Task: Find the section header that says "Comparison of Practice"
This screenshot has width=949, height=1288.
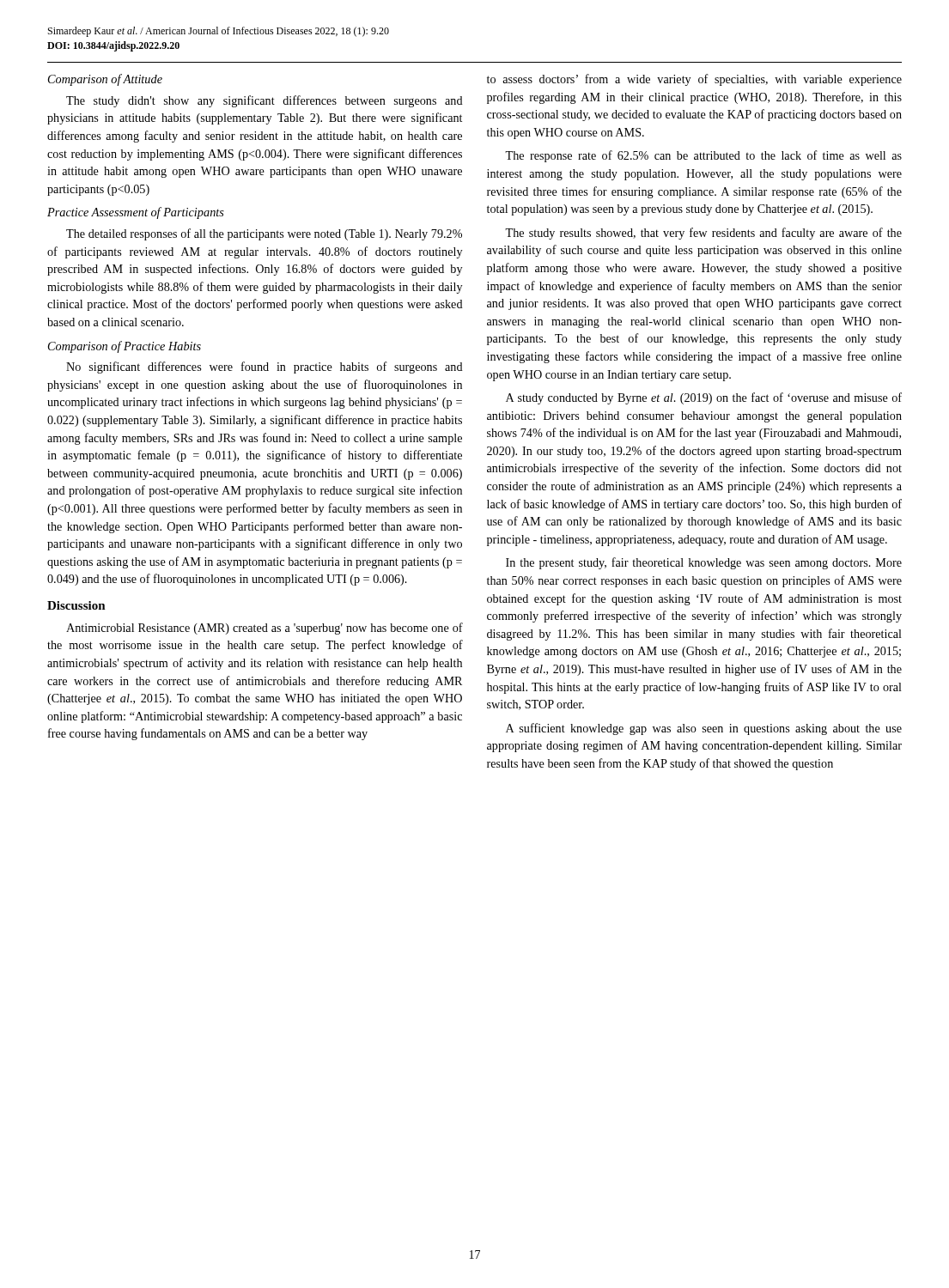Action: 124,346
